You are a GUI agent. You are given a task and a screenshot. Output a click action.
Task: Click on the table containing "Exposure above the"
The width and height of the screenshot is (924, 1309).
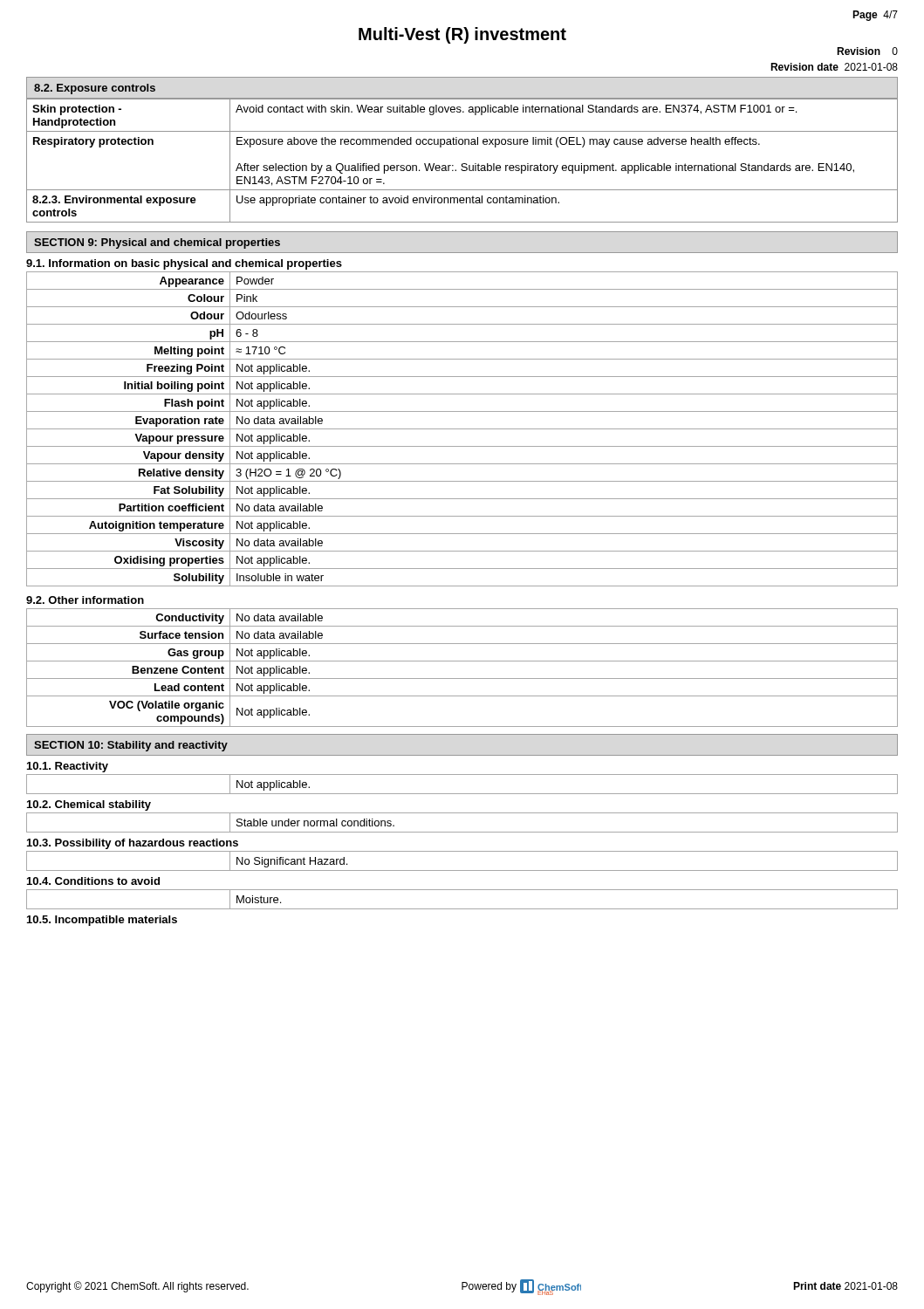462,161
